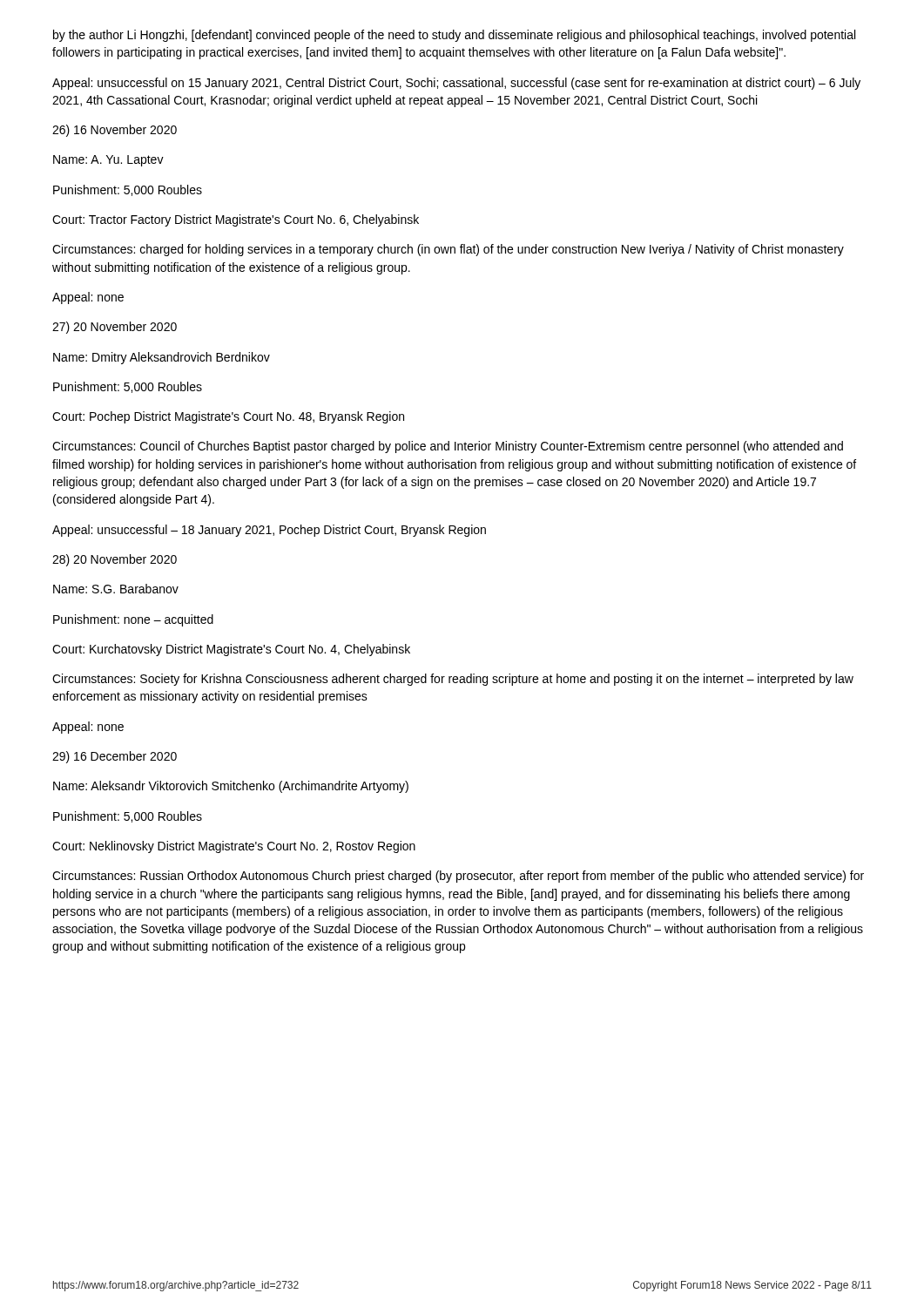Locate the text with the text "28) 20 November 2020"
The width and height of the screenshot is (924, 1307).
(115, 559)
